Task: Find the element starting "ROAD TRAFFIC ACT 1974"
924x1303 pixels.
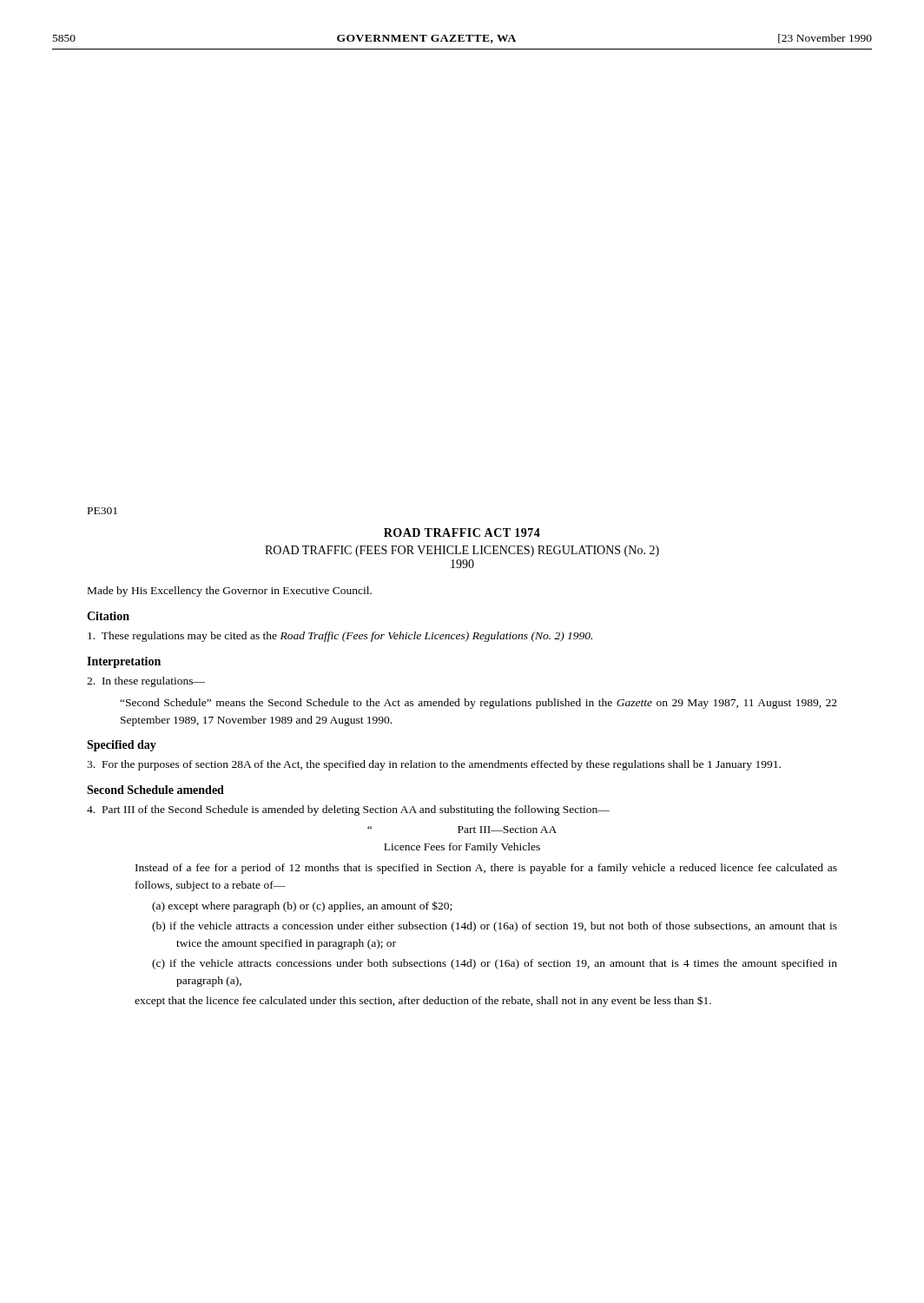Action: pos(462,533)
